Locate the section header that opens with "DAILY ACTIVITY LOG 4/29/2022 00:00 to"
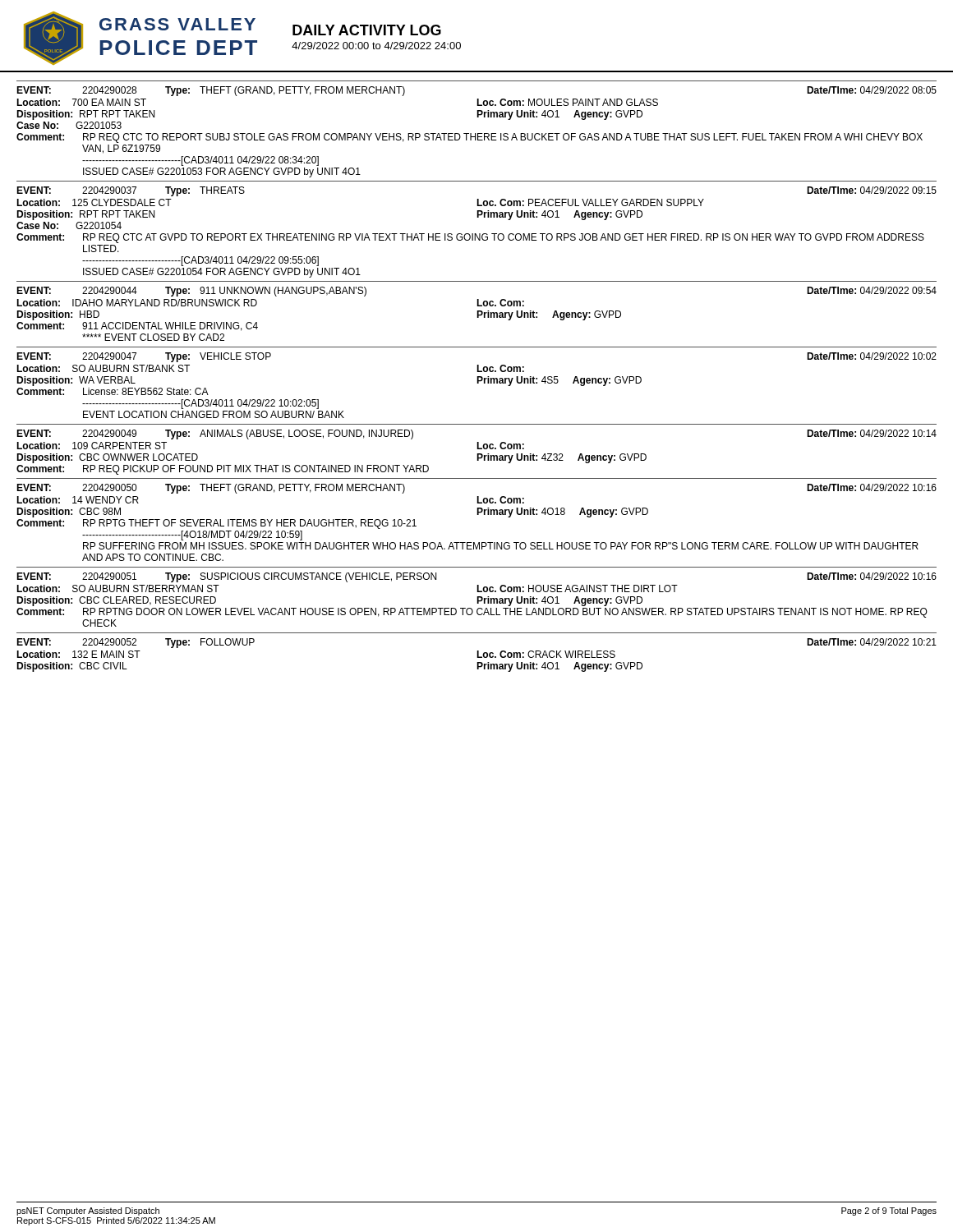Viewport: 953px width, 1232px height. [x=377, y=37]
